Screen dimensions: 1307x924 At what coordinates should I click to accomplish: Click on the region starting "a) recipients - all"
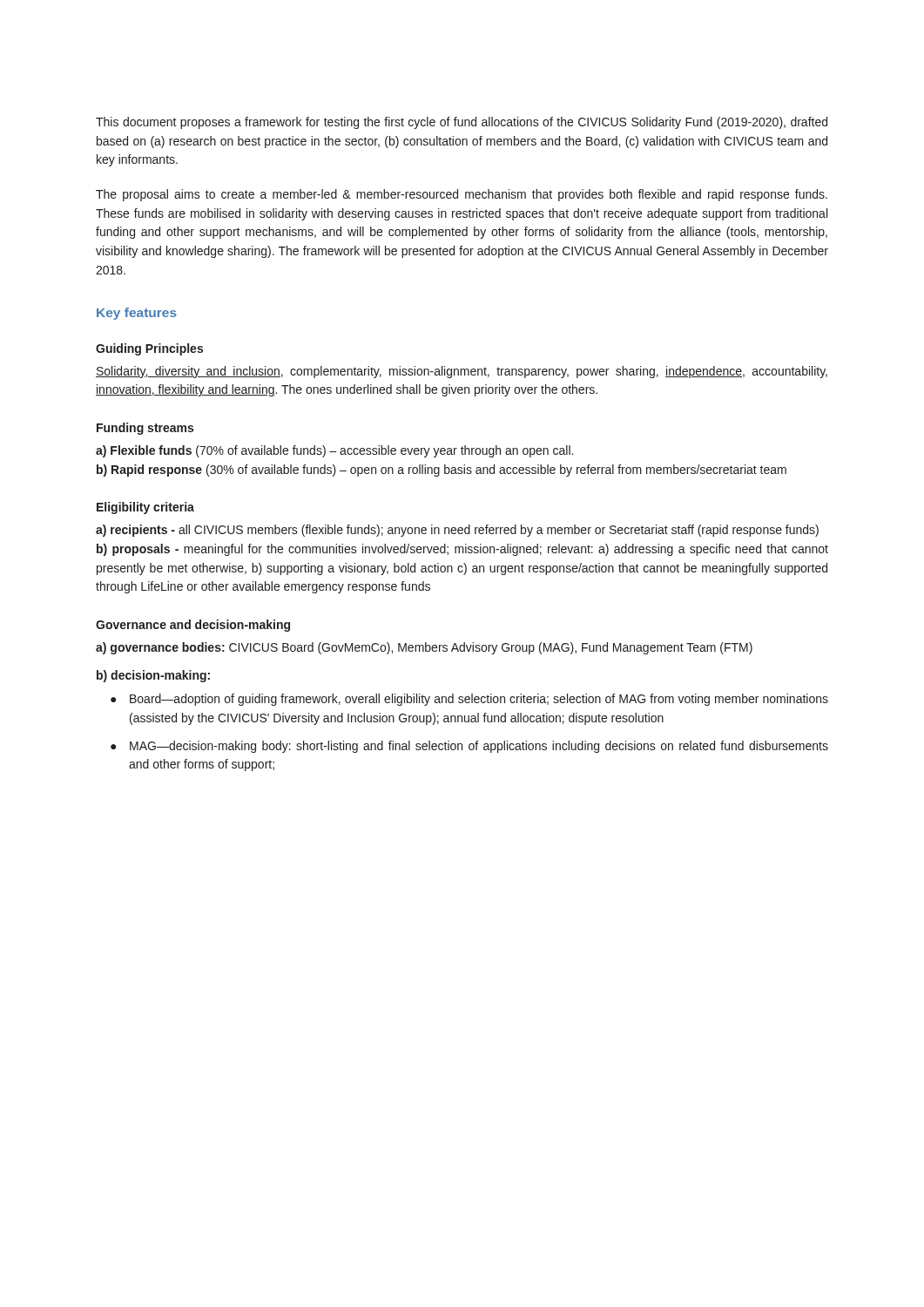pyautogui.click(x=462, y=558)
